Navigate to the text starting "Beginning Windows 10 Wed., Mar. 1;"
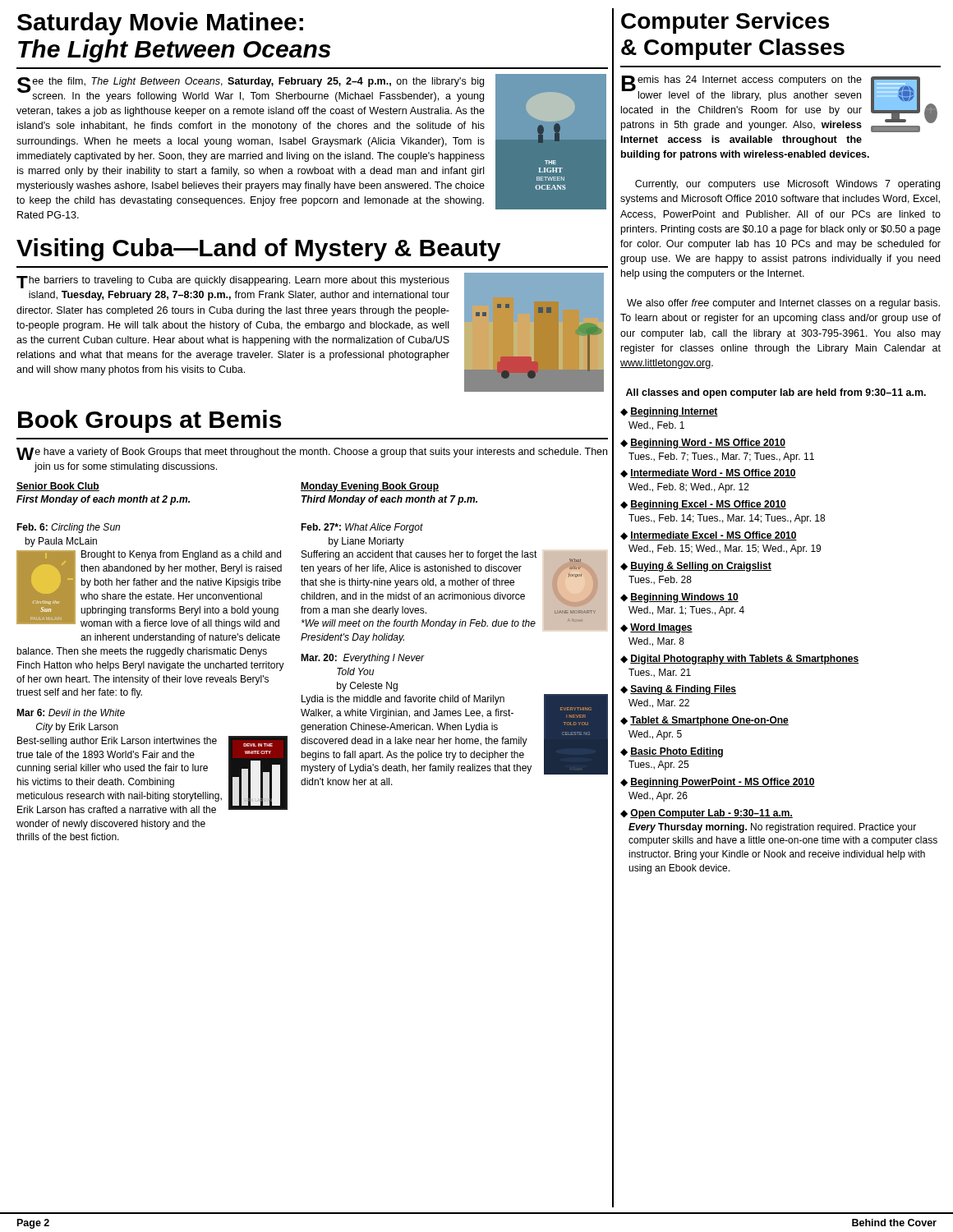The image size is (953, 1232). (684, 598)
